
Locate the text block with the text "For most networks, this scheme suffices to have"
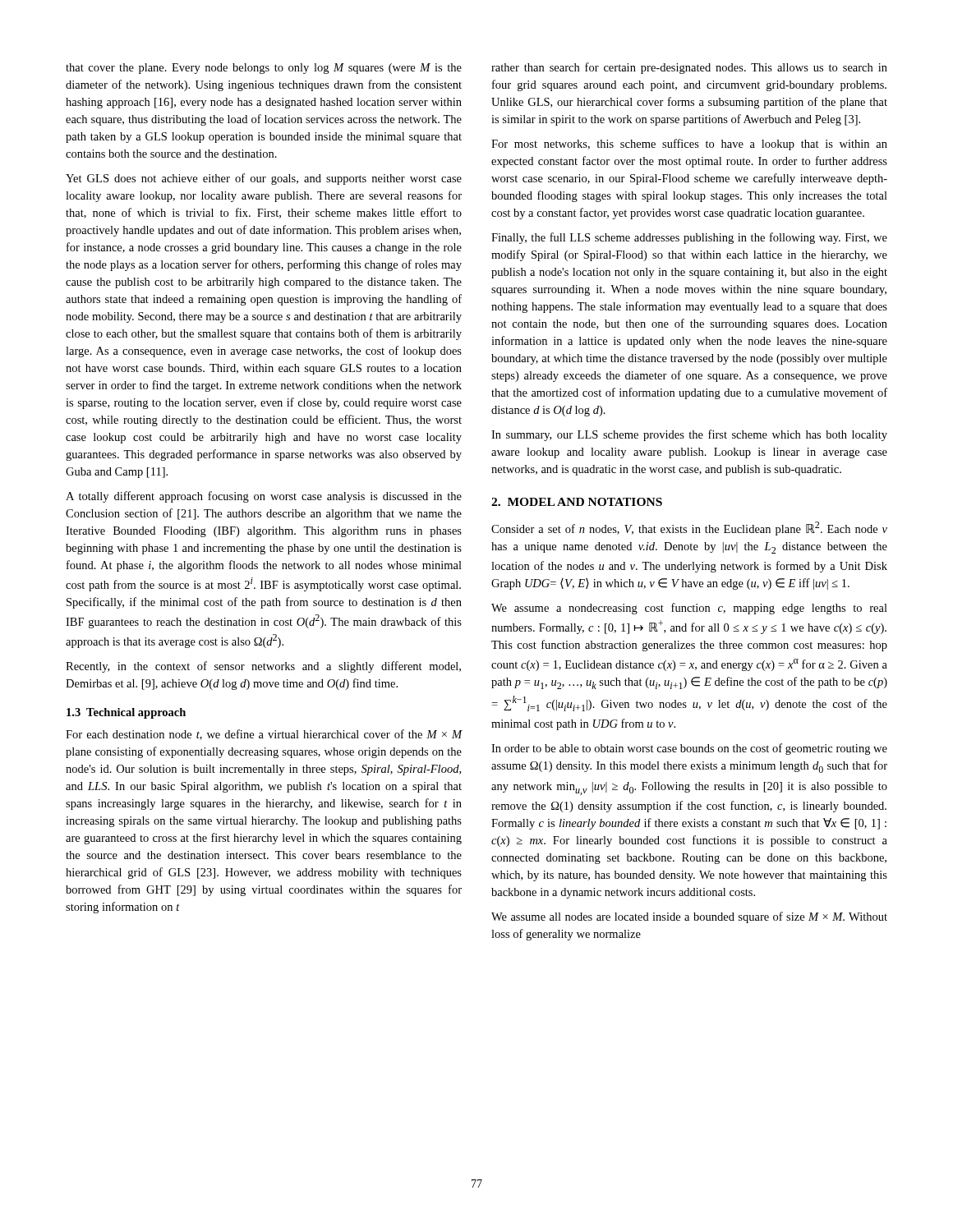tap(689, 179)
